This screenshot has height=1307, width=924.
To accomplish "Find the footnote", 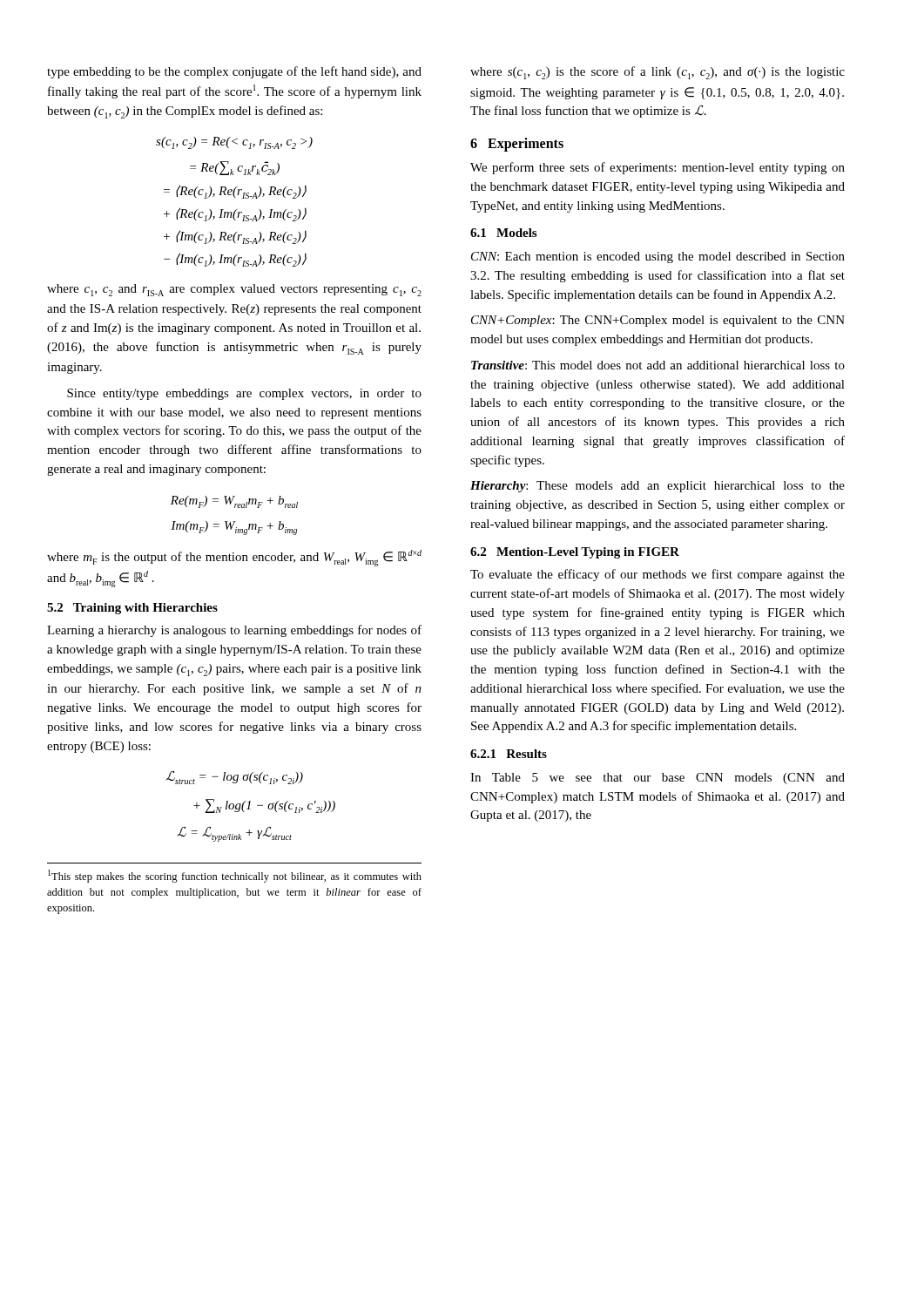I will point(234,891).
